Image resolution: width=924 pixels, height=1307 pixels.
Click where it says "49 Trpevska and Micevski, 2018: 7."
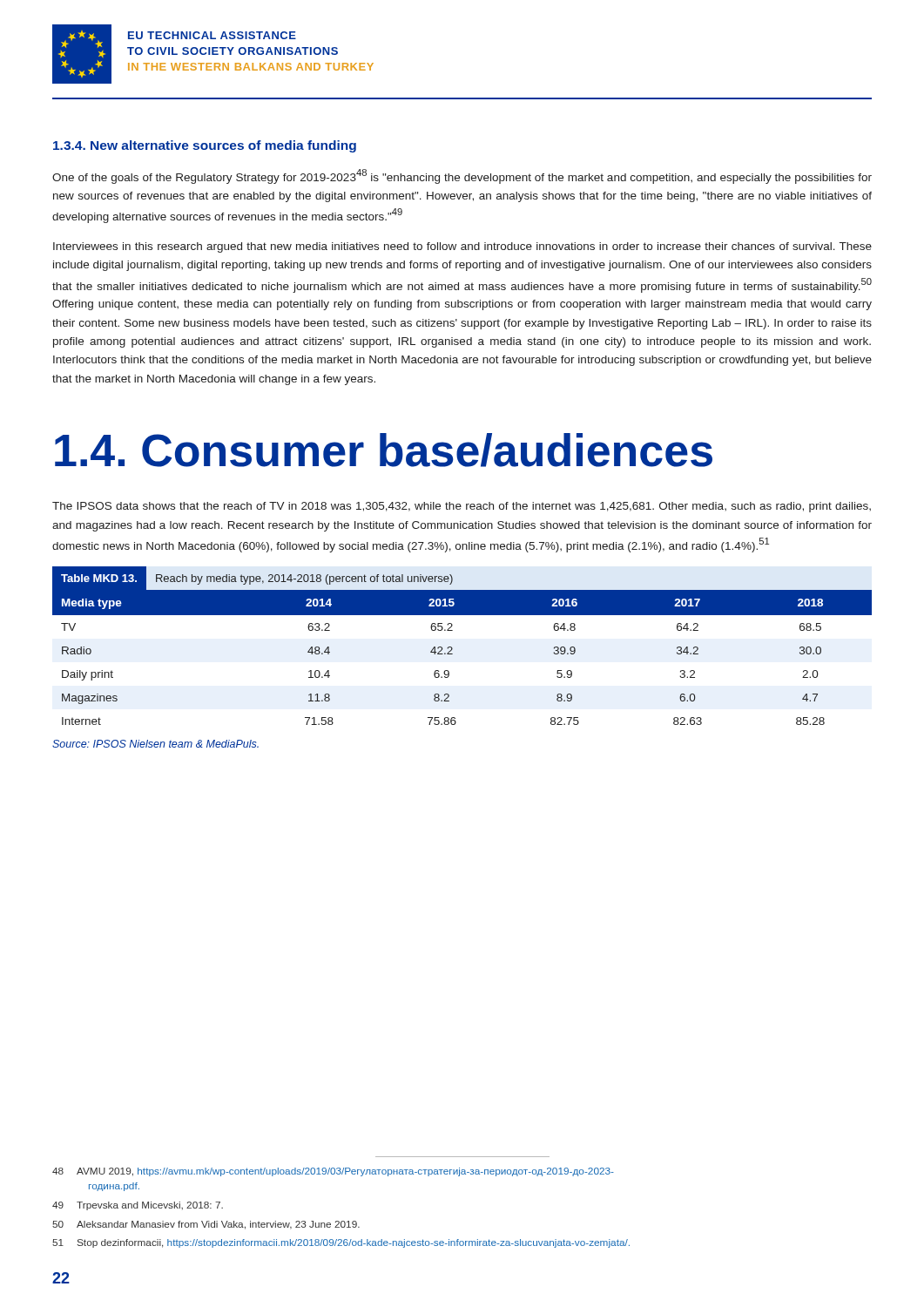138,1206
